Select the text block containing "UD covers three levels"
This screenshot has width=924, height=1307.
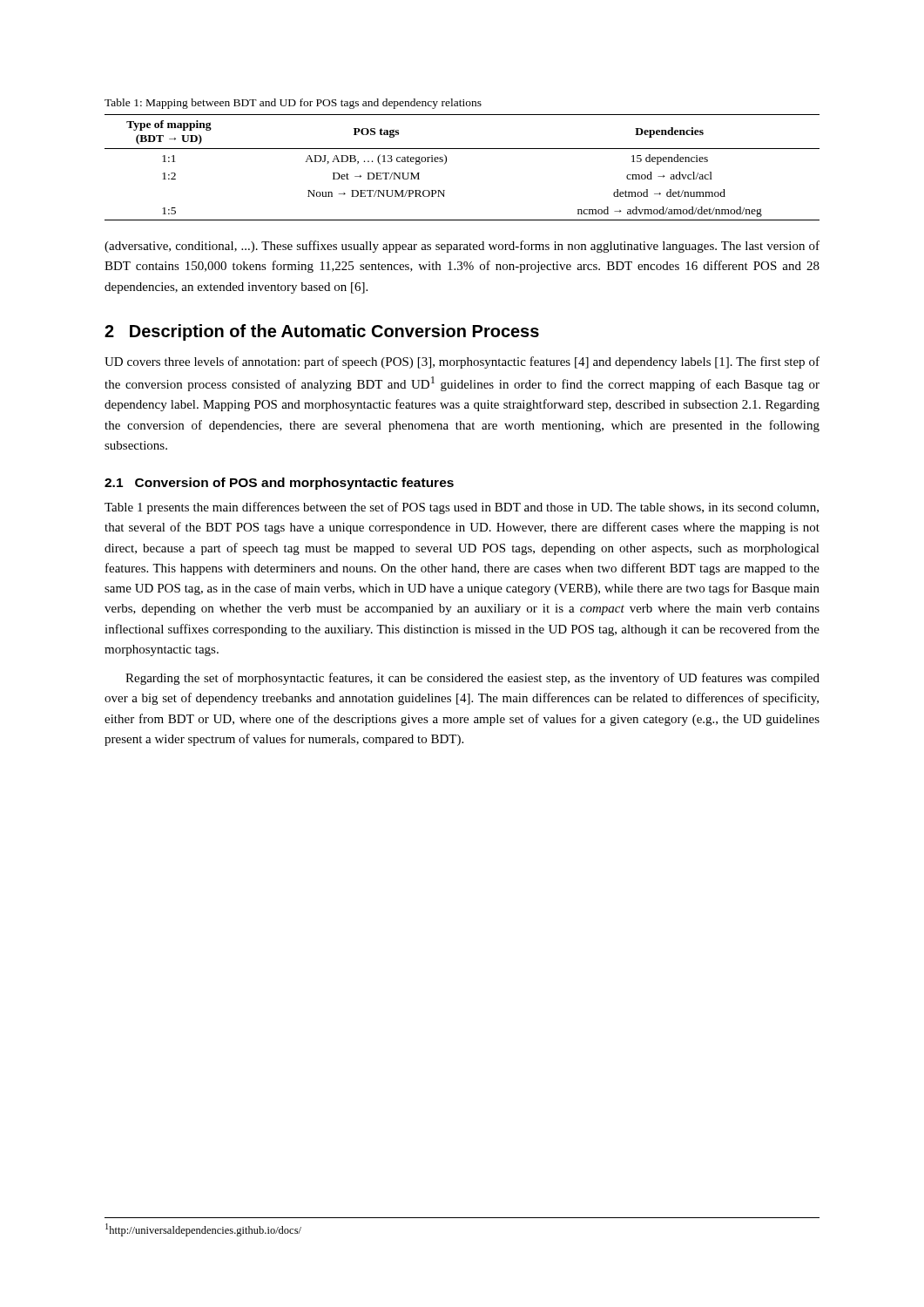462,404
